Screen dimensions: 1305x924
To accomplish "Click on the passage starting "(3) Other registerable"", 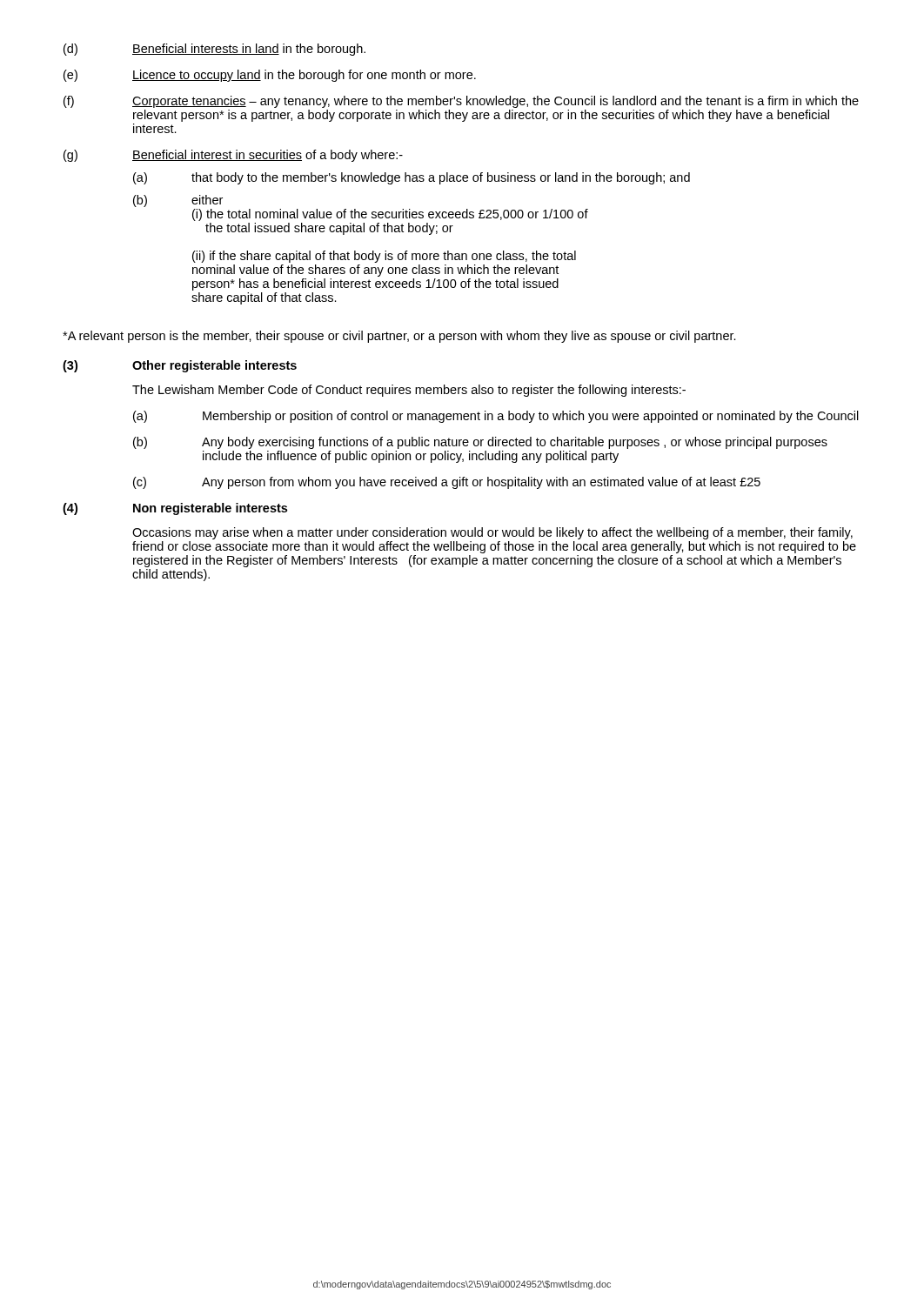I will coord(180,365).
